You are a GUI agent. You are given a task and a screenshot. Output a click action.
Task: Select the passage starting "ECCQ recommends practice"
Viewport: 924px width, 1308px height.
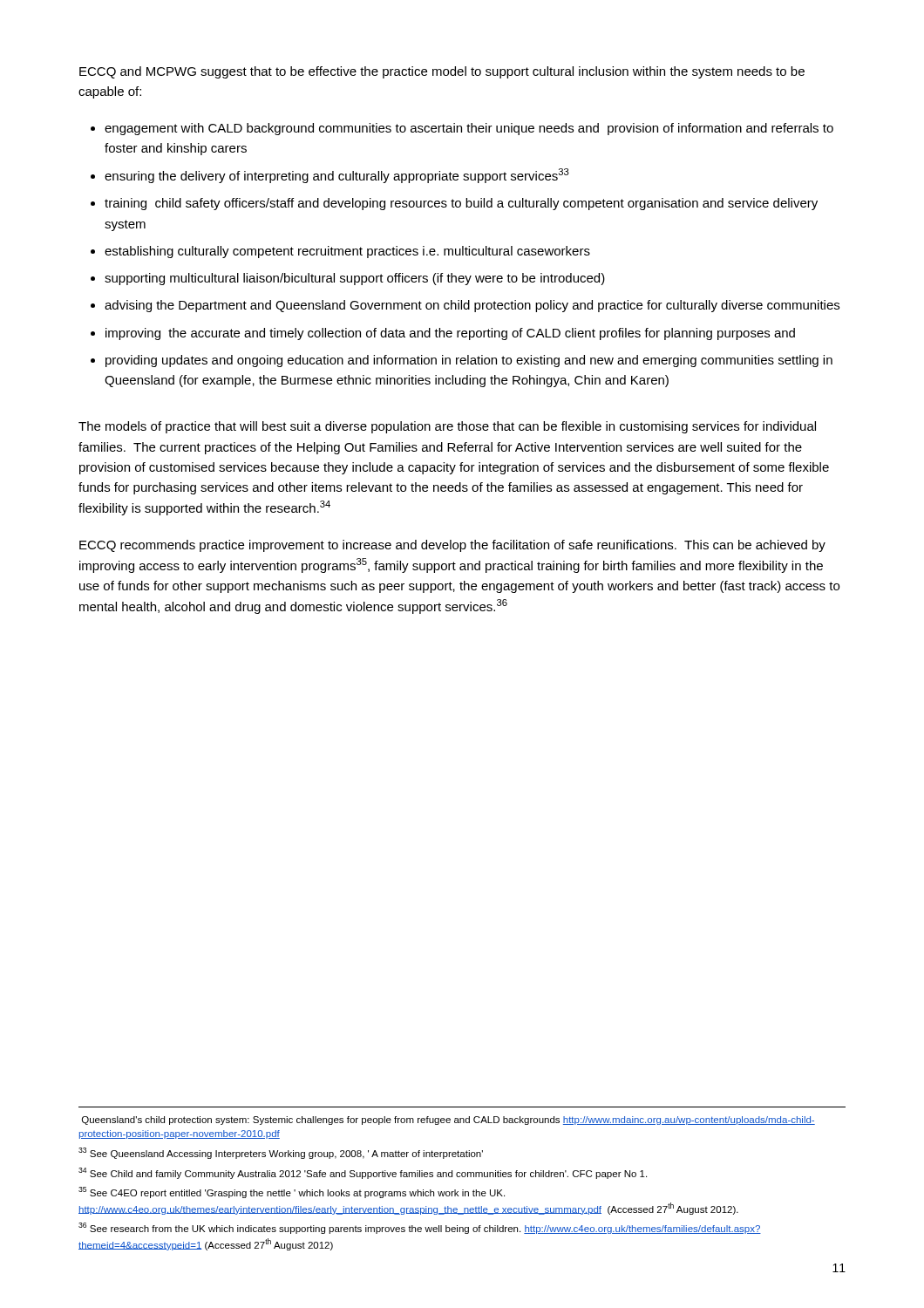[459, 575]
